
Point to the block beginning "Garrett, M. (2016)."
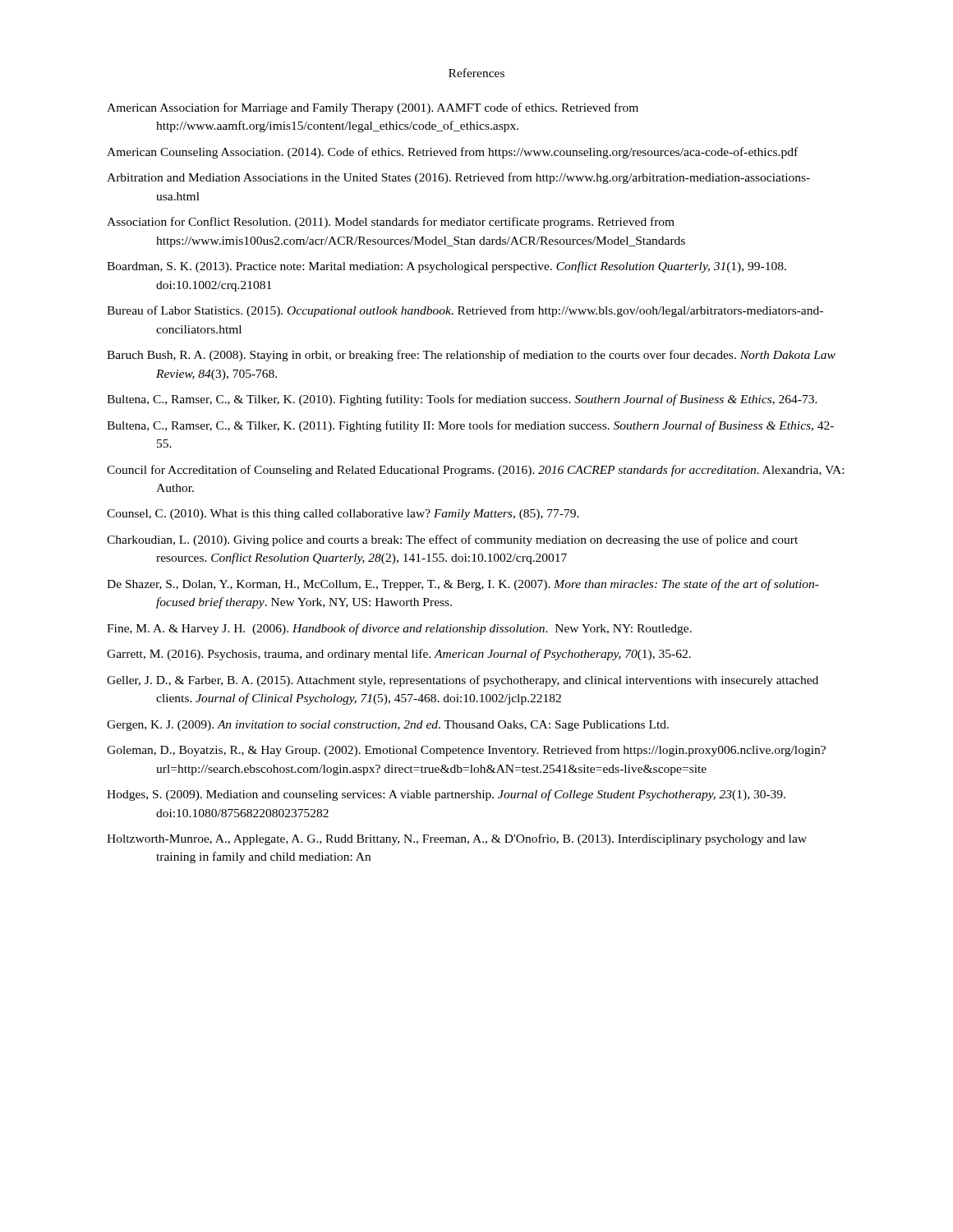tap(399, 654)
